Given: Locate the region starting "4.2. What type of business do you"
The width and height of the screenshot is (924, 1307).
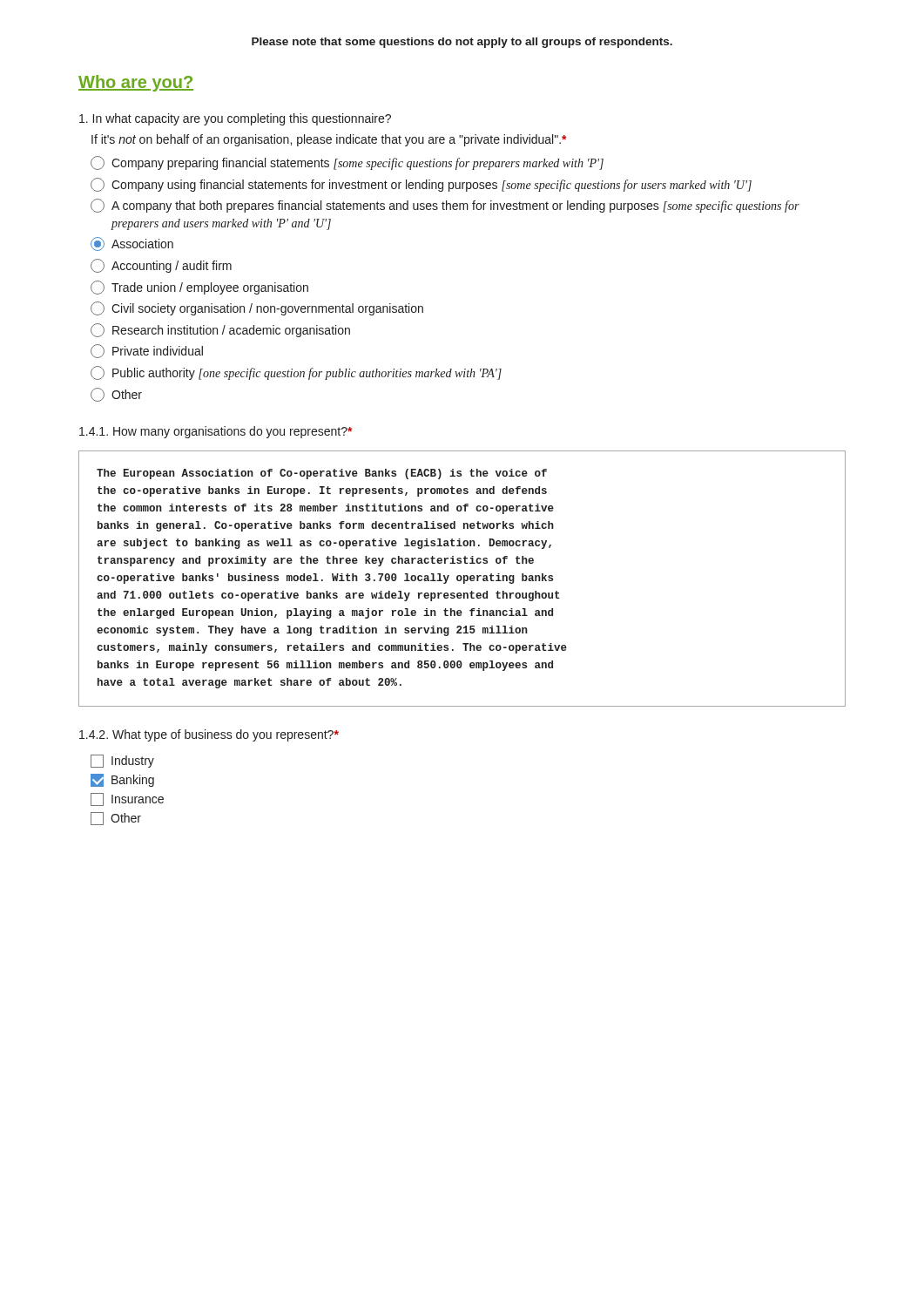Looking at the screenshot, I should tap(209, 735).
